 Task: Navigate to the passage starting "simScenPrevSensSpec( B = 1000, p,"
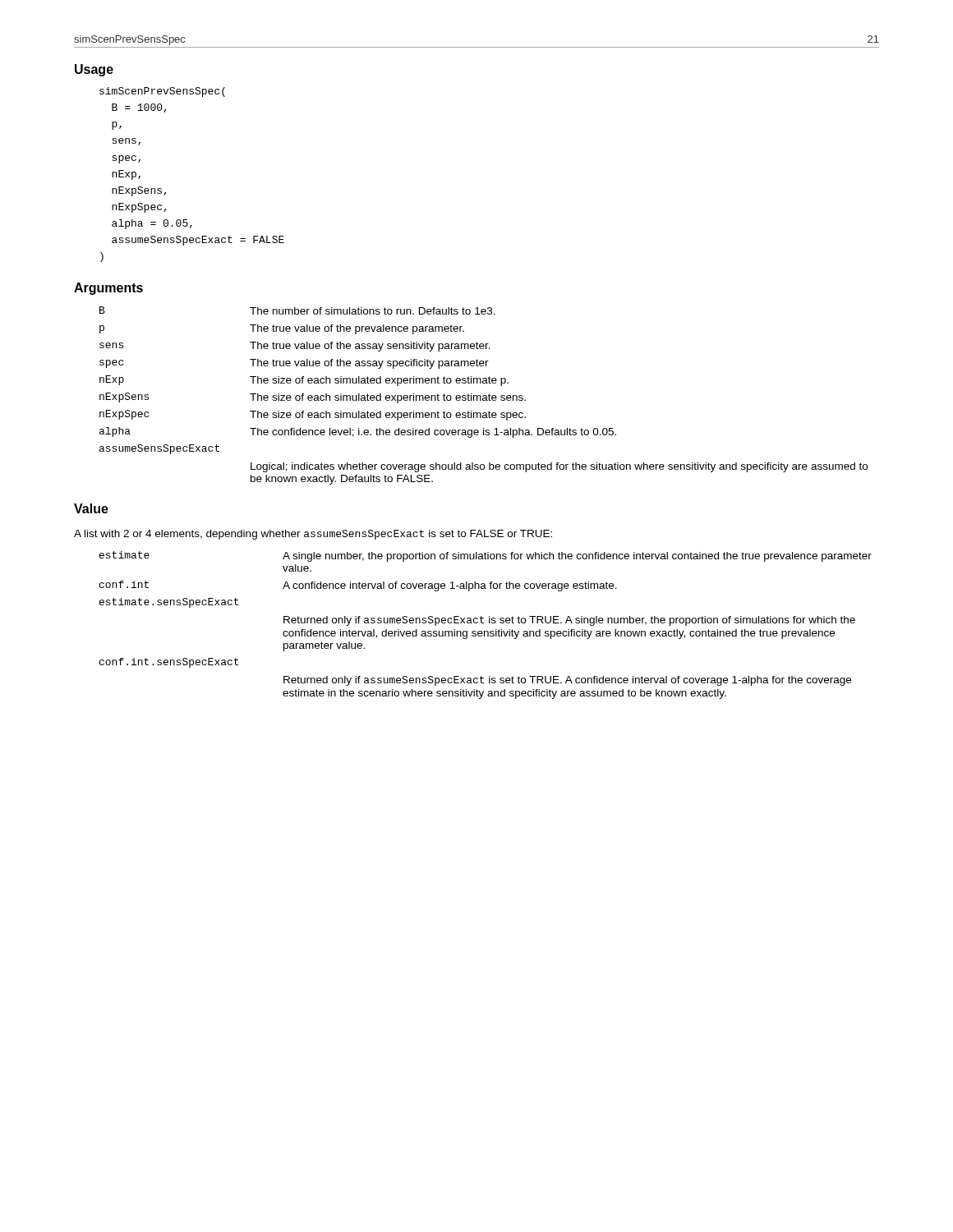click(162, 92)
